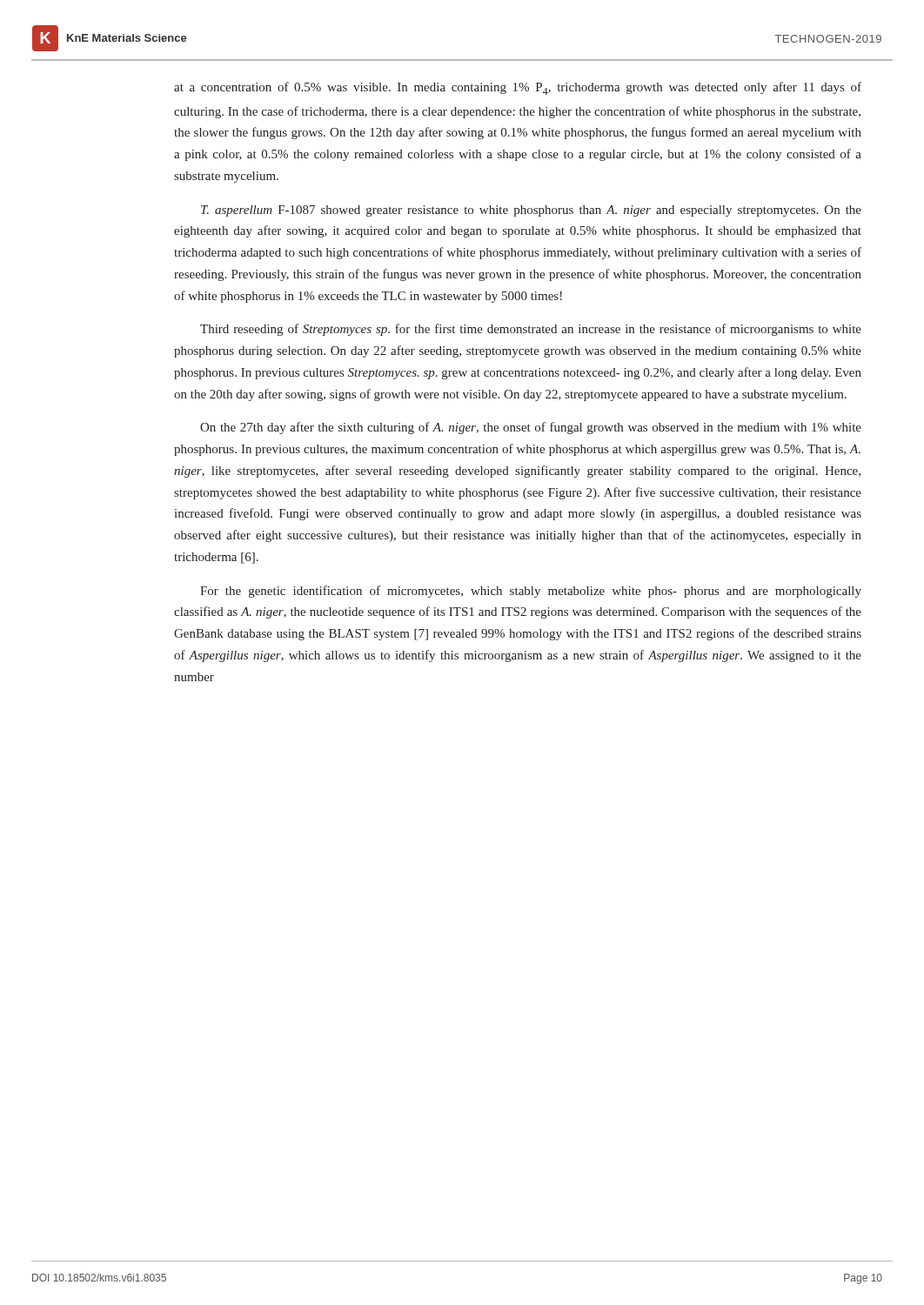Locate the text block containing "Third reseeding of Streptomyces sp."
The image size is (924, 1305).
518,362
